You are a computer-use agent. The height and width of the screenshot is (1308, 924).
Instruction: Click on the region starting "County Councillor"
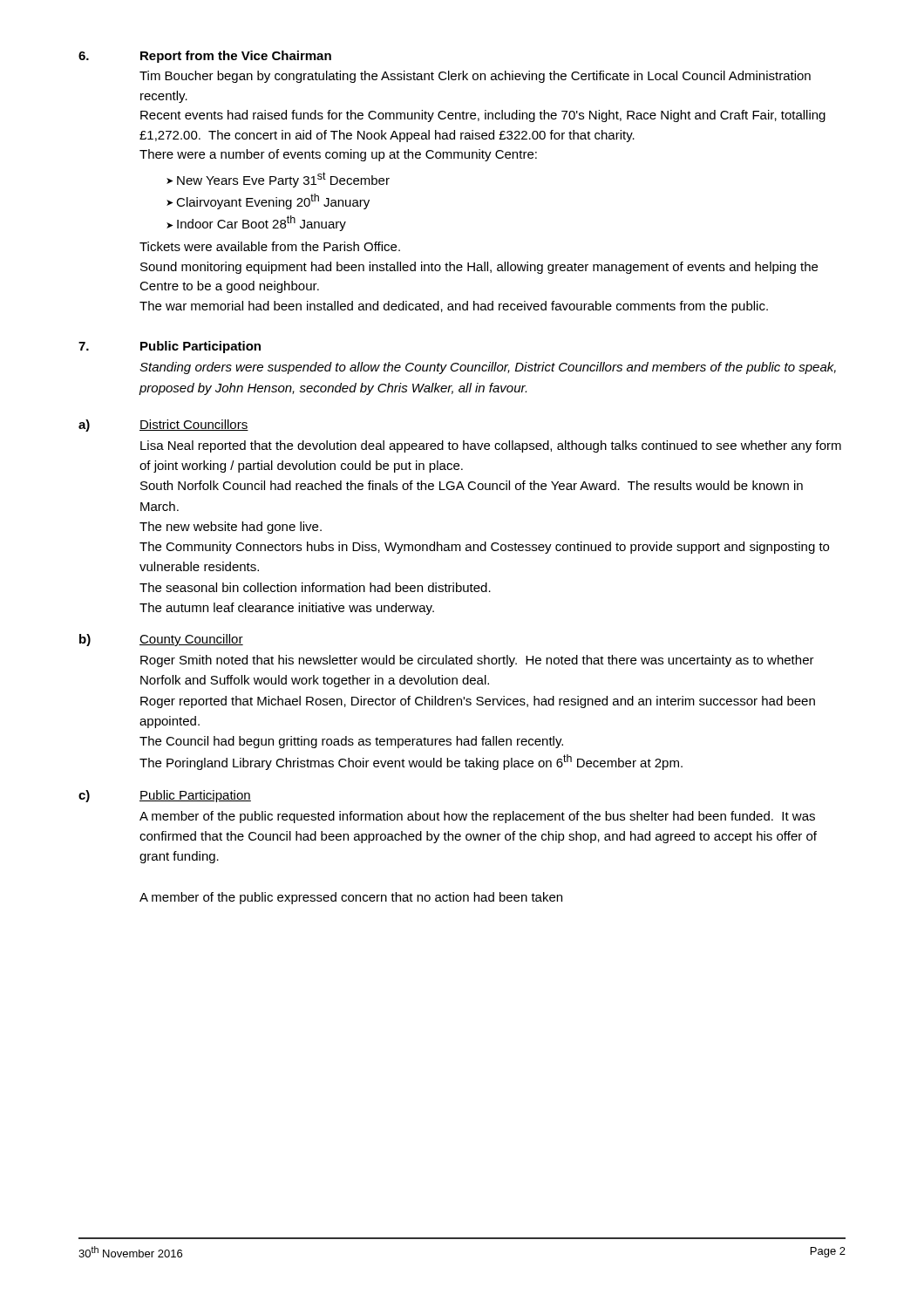[191, 639]
